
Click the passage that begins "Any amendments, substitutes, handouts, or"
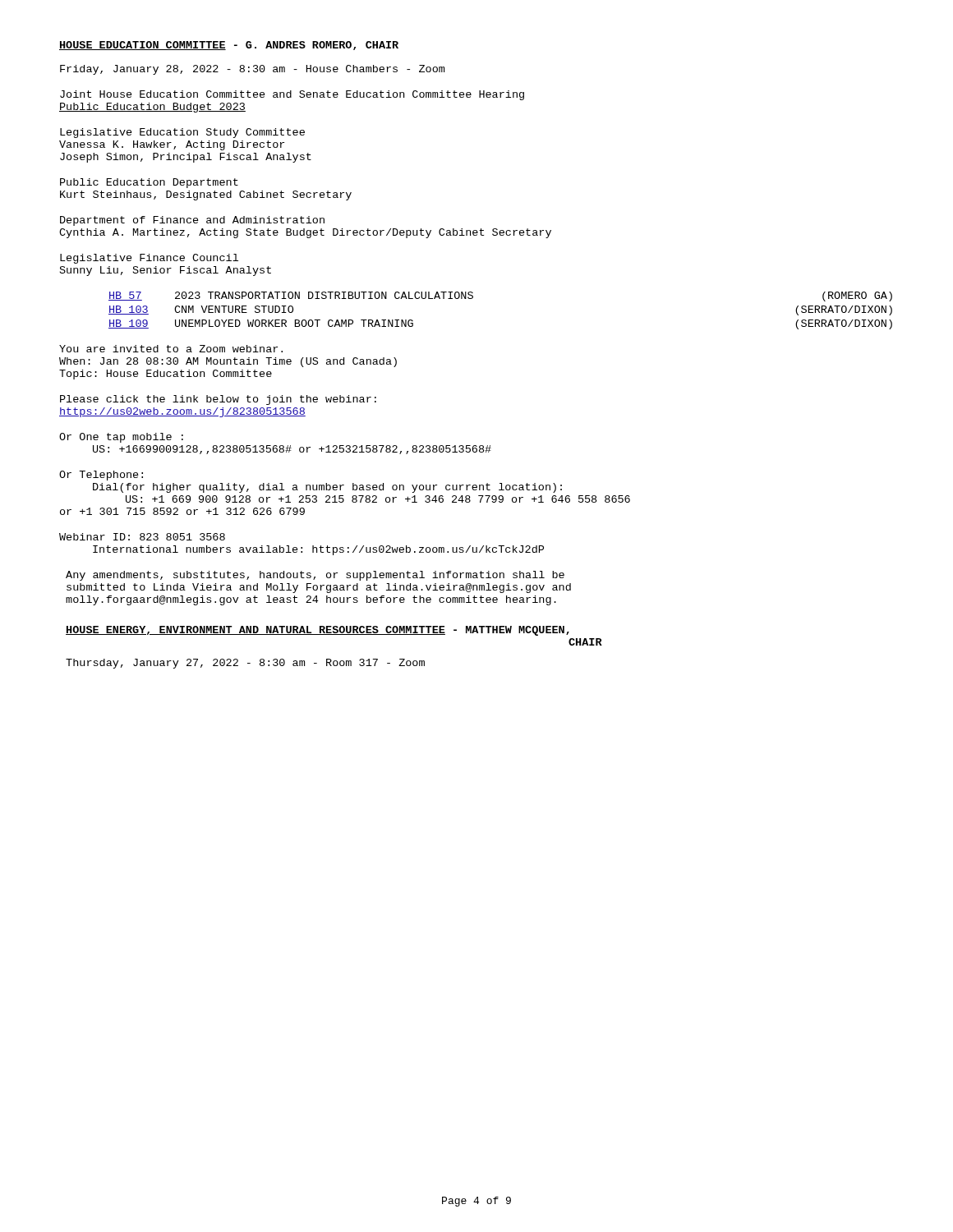[x=315, y=588]
